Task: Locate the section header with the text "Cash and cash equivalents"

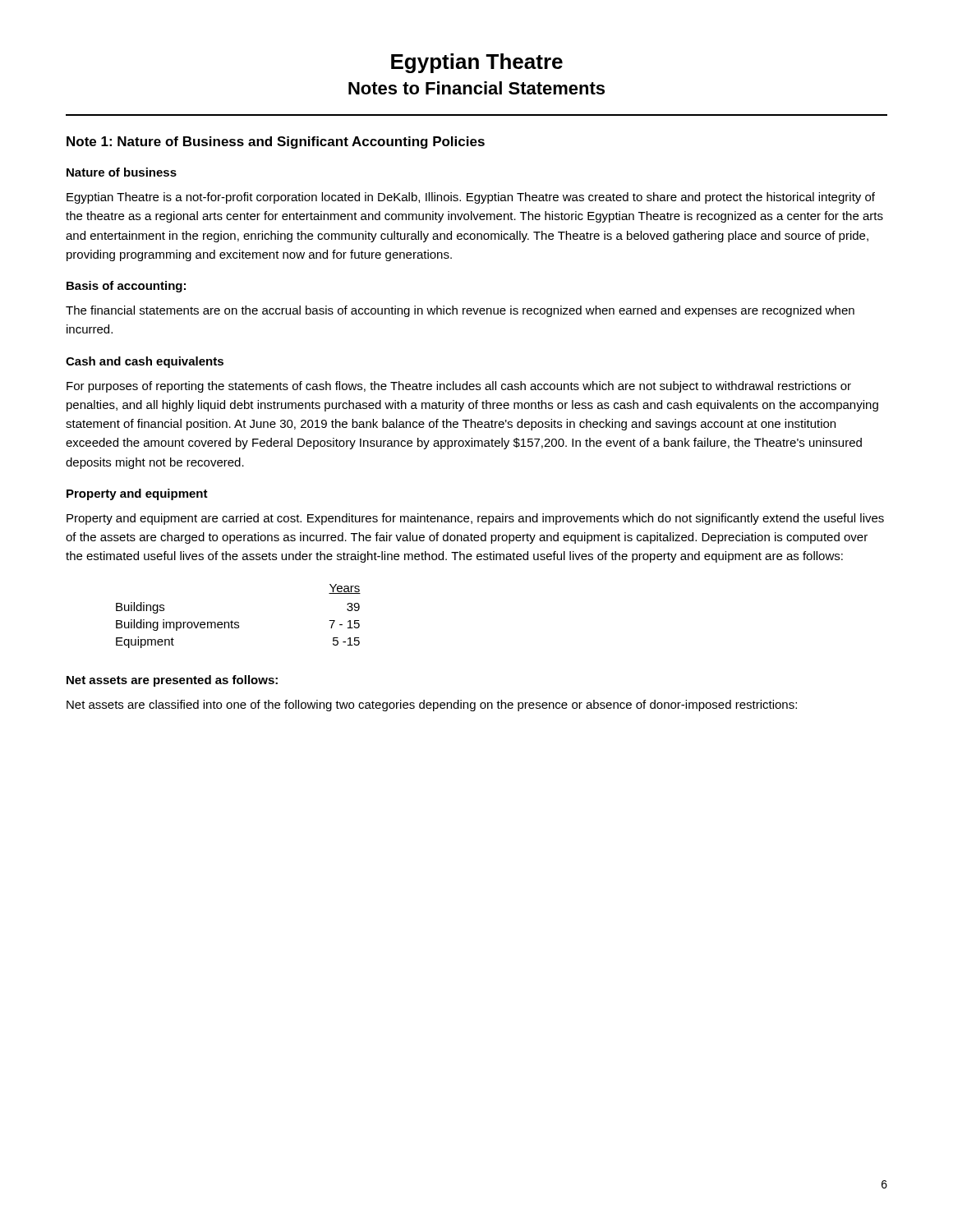Action: pyautogui.click(x=145, y=361)
